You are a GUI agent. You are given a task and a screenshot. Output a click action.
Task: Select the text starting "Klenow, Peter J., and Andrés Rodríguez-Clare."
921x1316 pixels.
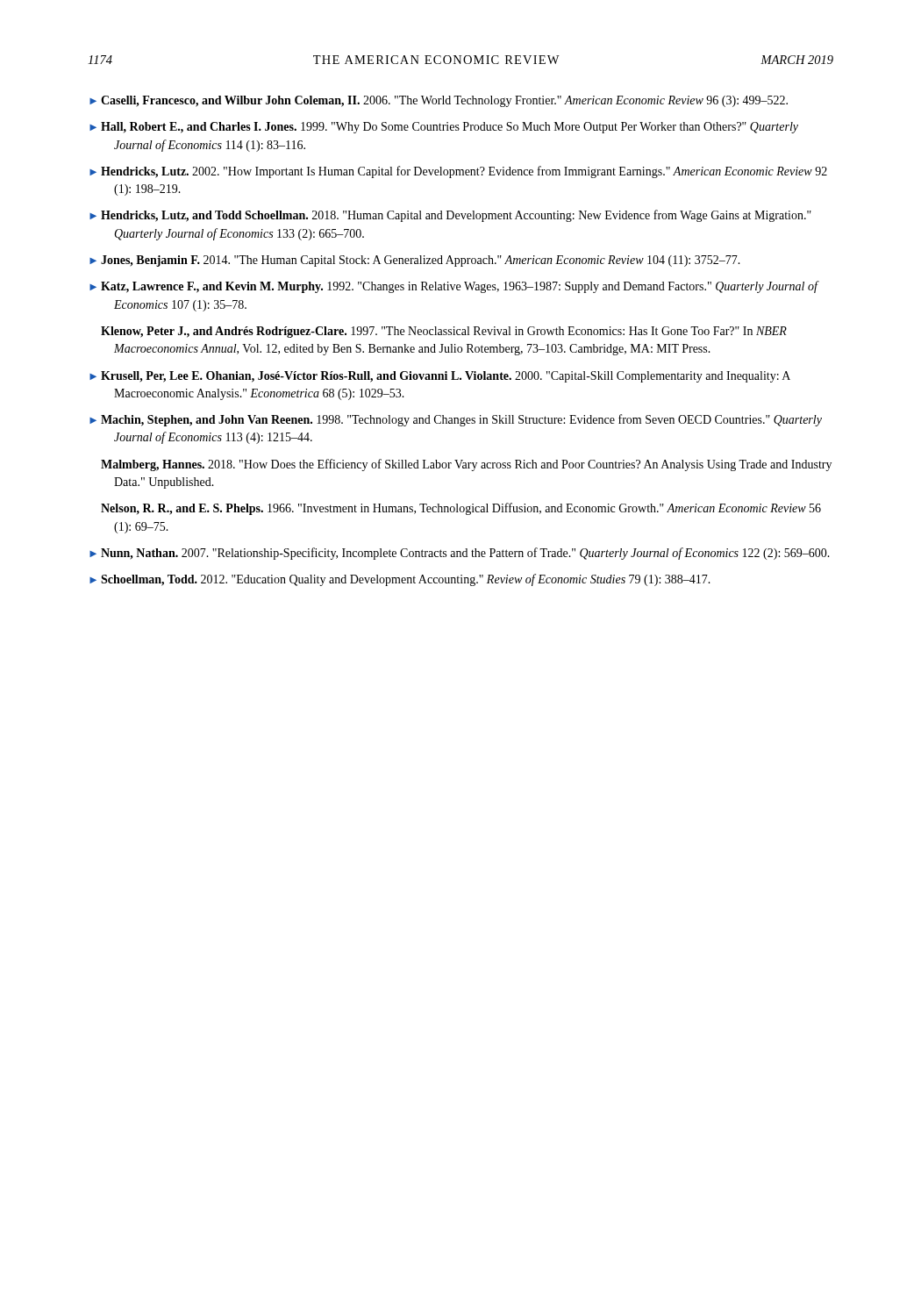[x=437, y=339]
